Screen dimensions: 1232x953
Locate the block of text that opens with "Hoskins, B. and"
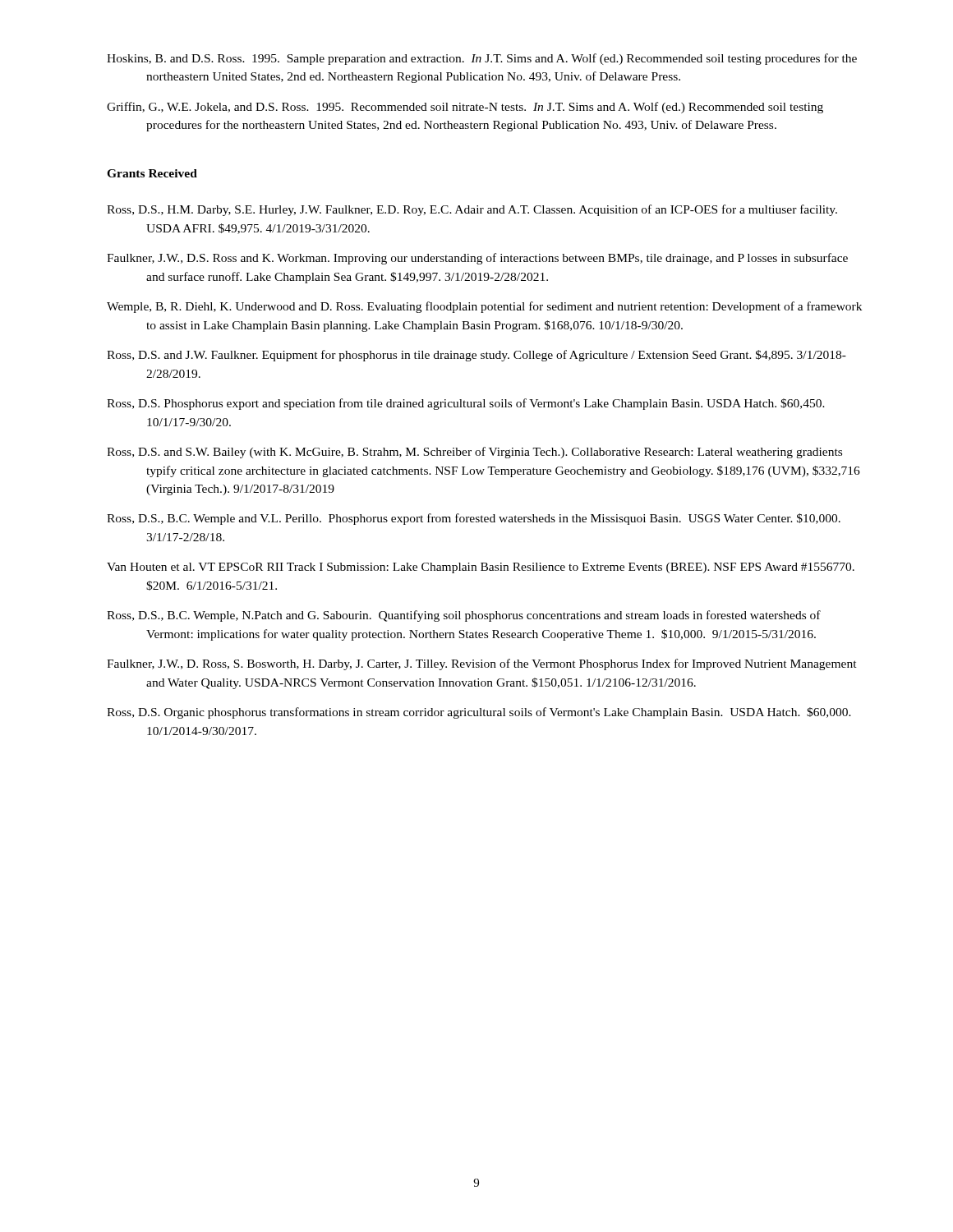point(482,67)
